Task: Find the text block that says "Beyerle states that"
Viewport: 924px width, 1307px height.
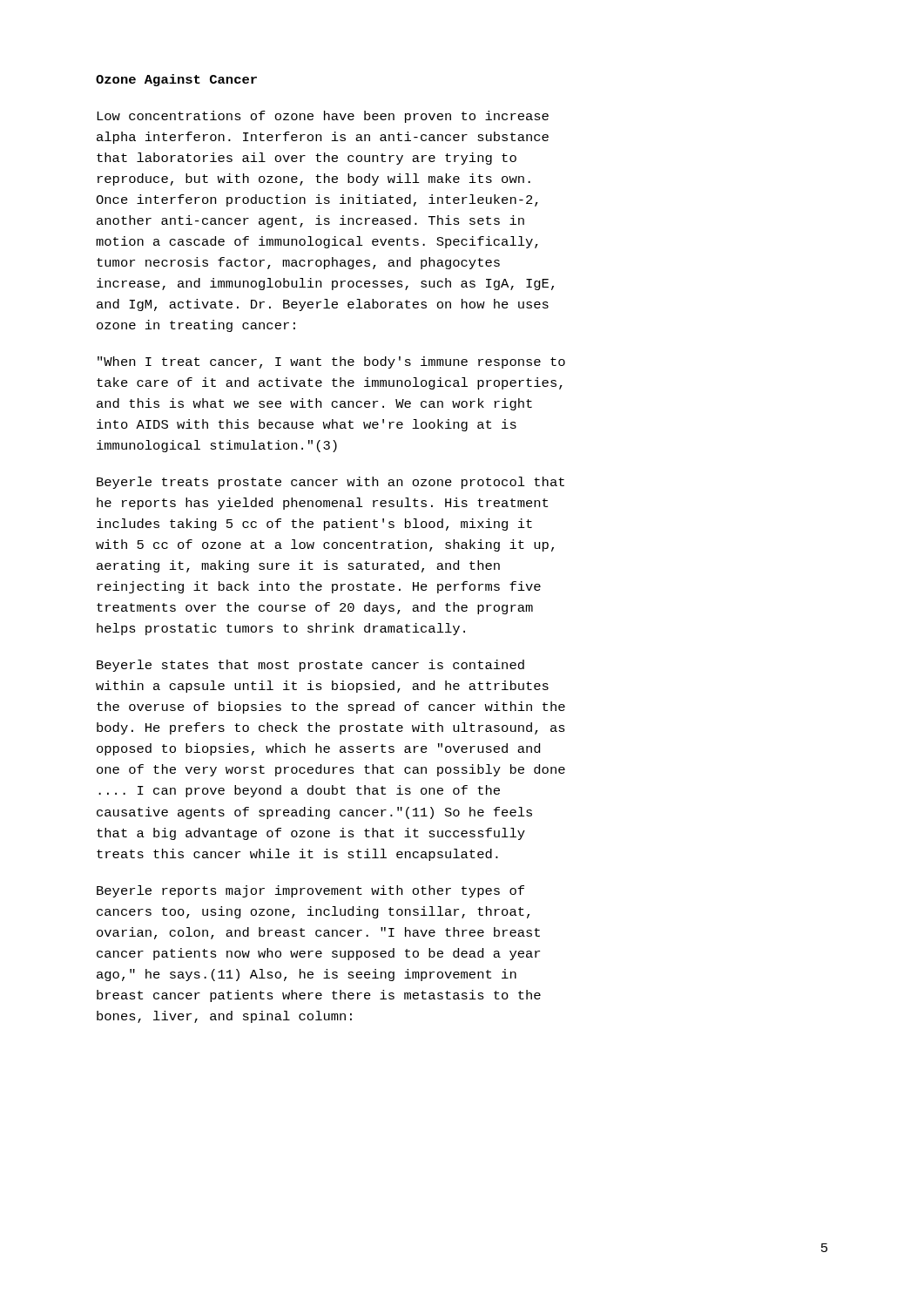Action: point(331,760)
